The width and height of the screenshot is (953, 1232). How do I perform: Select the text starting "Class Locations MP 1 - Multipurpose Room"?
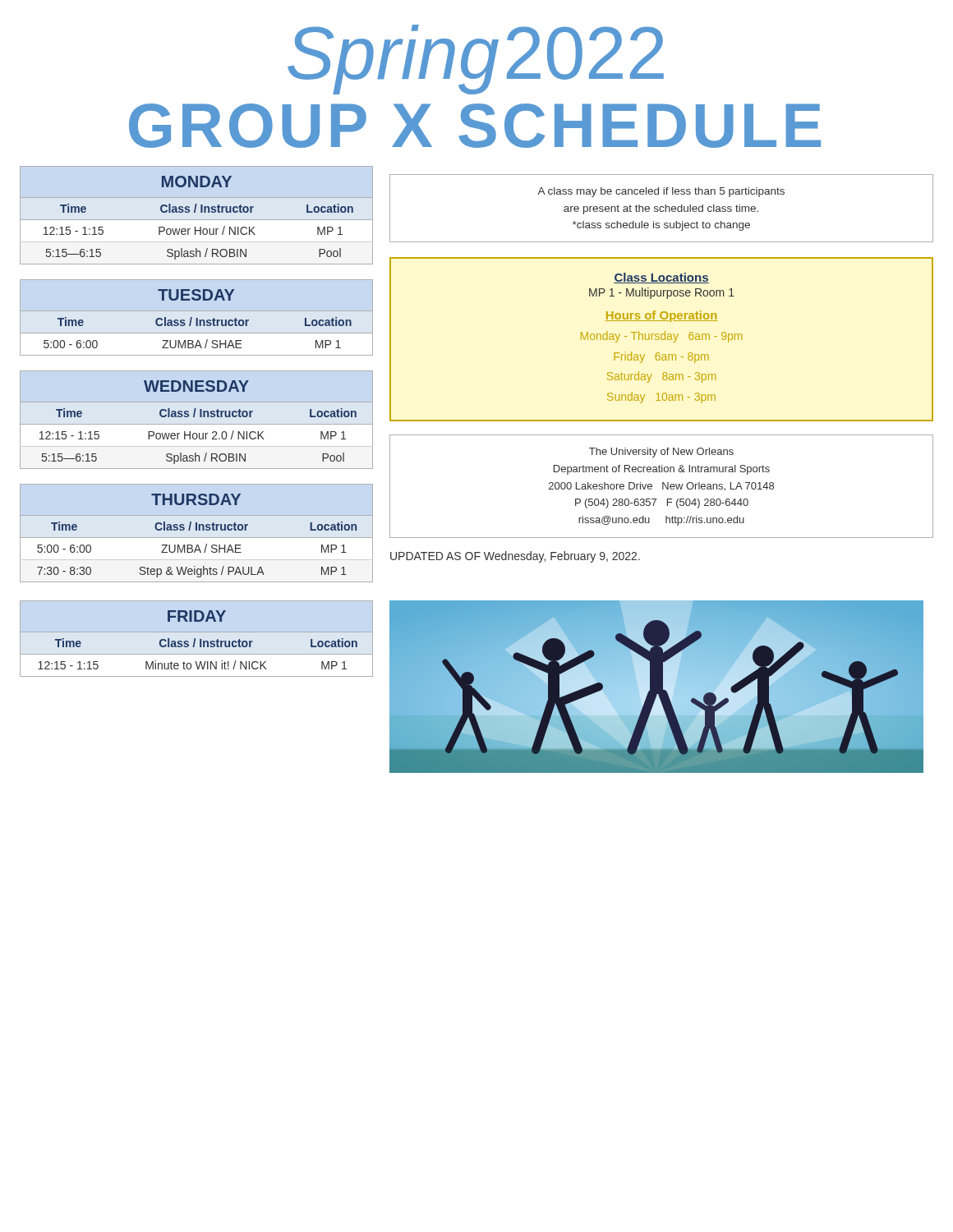(661, 285)
